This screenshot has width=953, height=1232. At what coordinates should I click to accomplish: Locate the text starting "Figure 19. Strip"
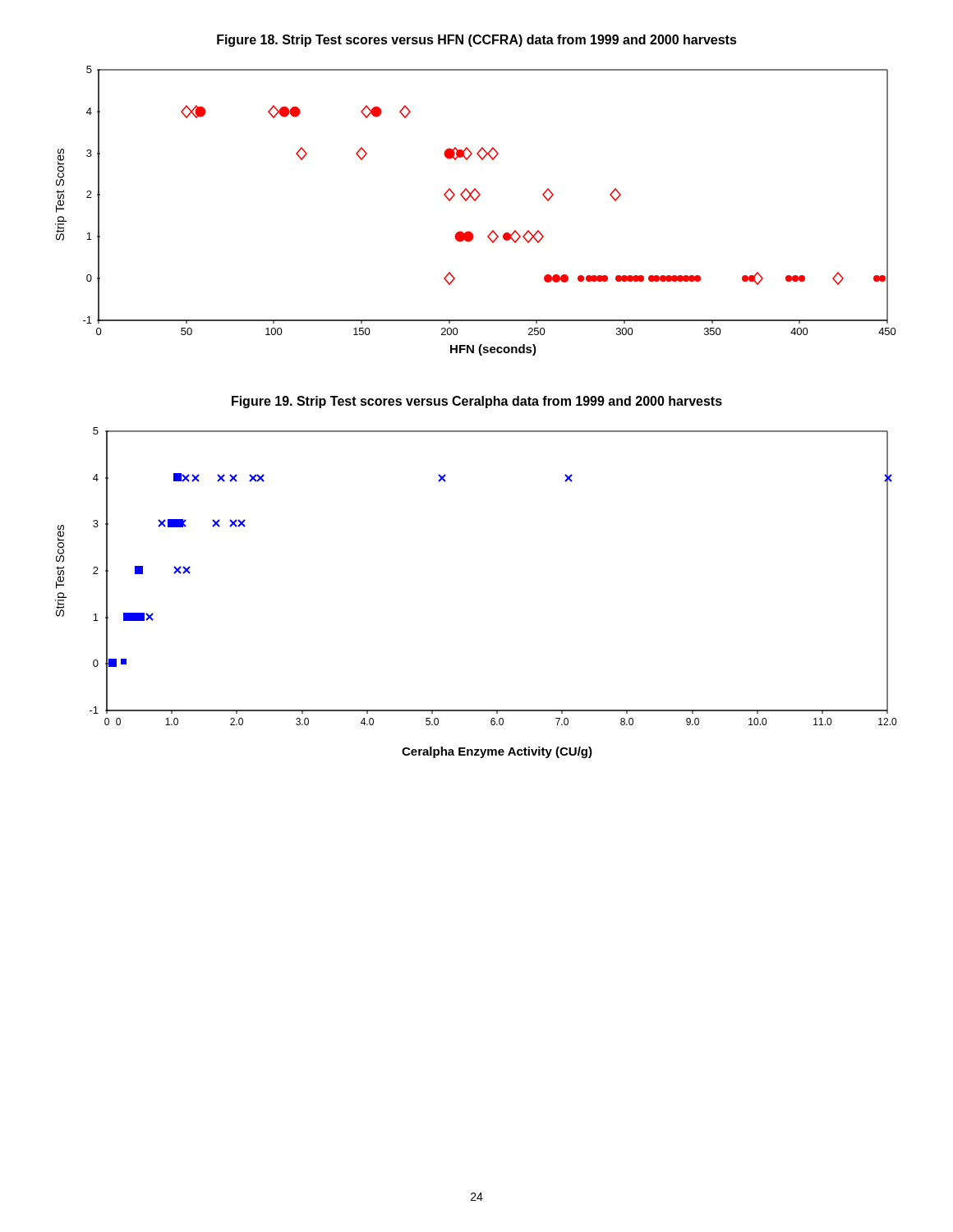476,401
